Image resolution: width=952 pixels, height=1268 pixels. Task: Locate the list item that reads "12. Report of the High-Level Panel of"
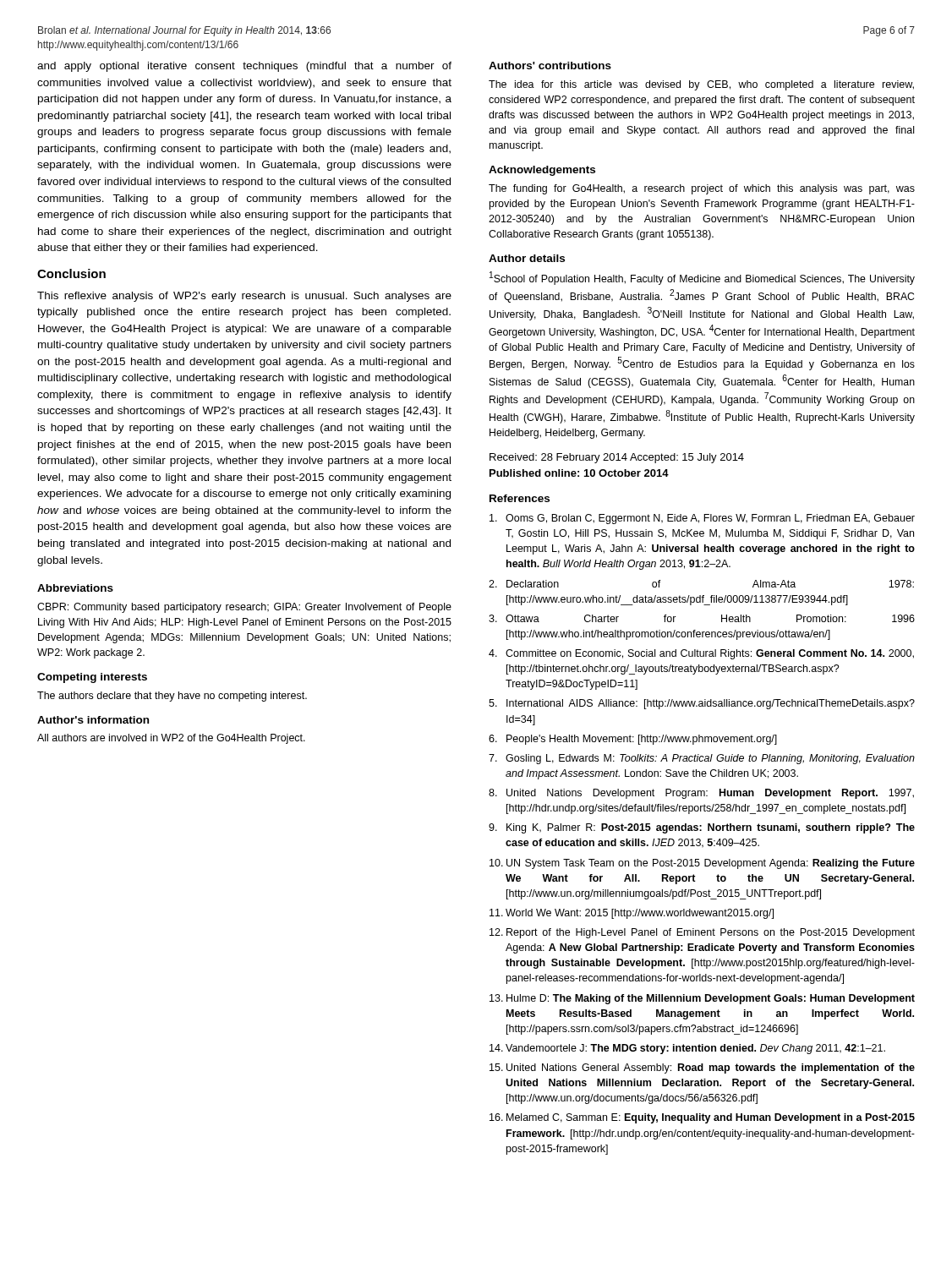tap(702, 956)
